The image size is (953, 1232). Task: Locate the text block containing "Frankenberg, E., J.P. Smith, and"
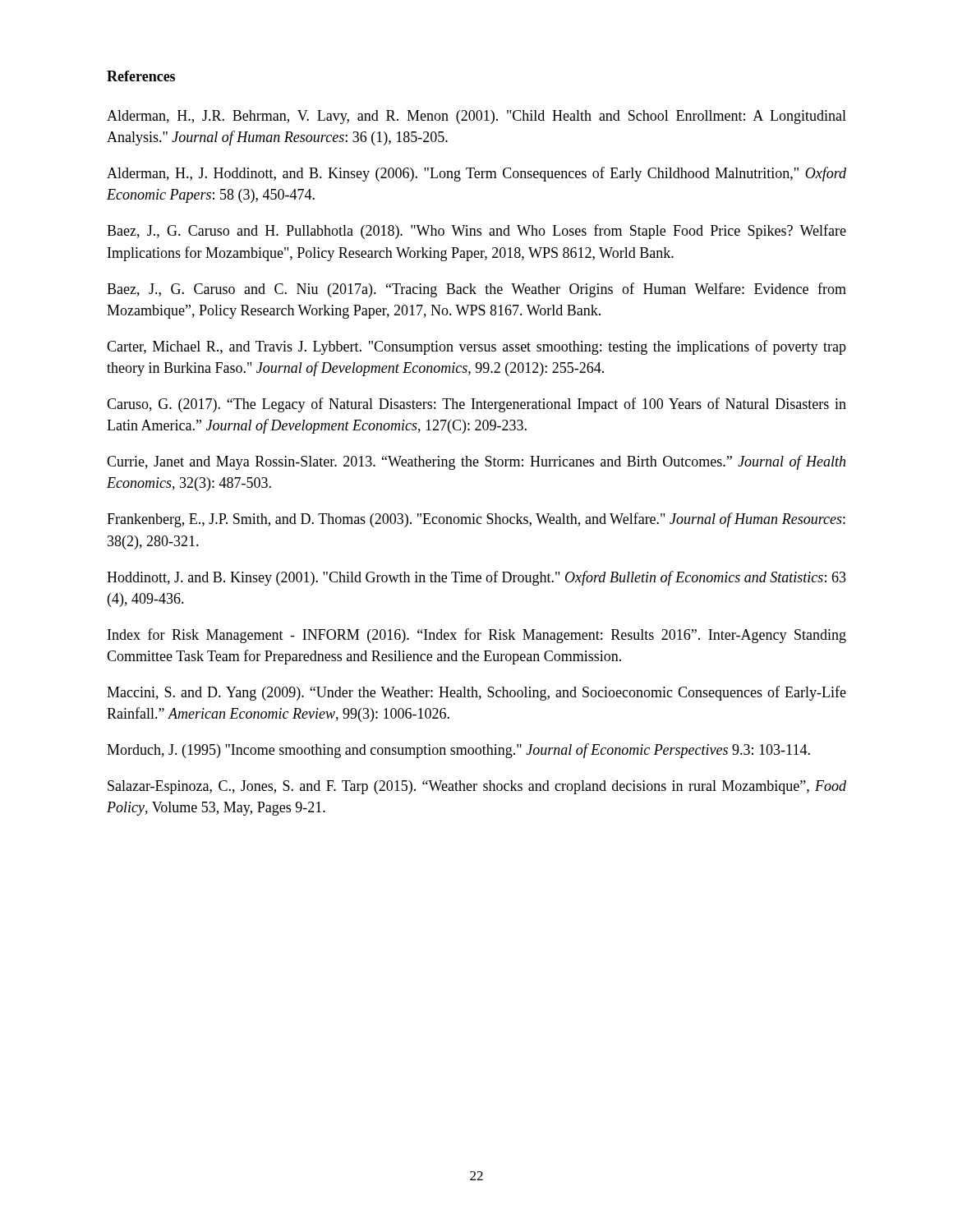[x=476, y=530]
